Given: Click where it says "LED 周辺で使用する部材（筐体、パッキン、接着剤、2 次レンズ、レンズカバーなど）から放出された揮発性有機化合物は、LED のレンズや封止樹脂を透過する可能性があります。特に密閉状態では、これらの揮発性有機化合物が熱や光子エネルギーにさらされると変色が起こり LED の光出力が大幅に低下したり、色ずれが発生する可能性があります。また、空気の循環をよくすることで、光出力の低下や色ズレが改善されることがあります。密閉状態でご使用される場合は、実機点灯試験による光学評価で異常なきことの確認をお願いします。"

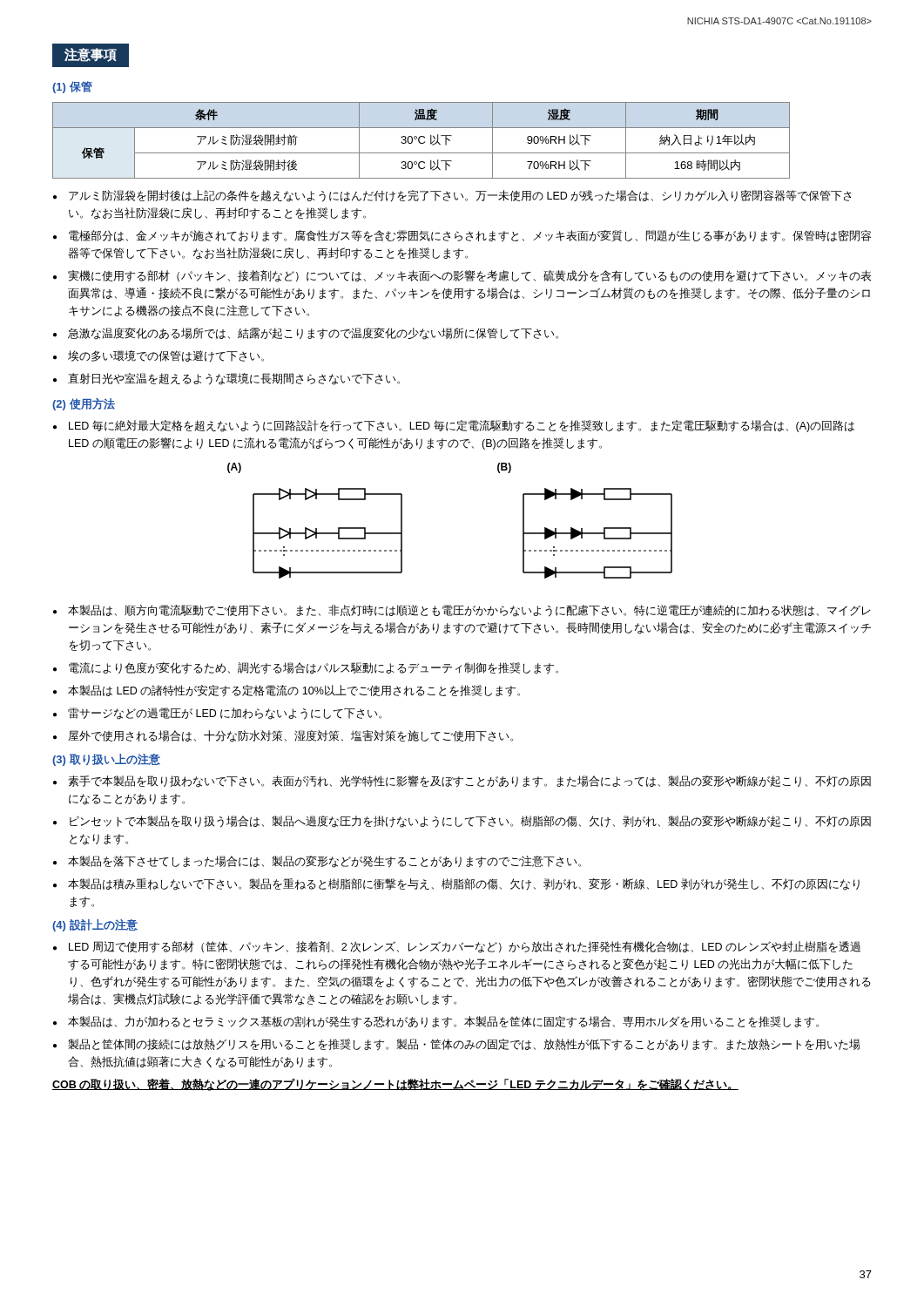Looking at the screenshot, I should 470,973.
